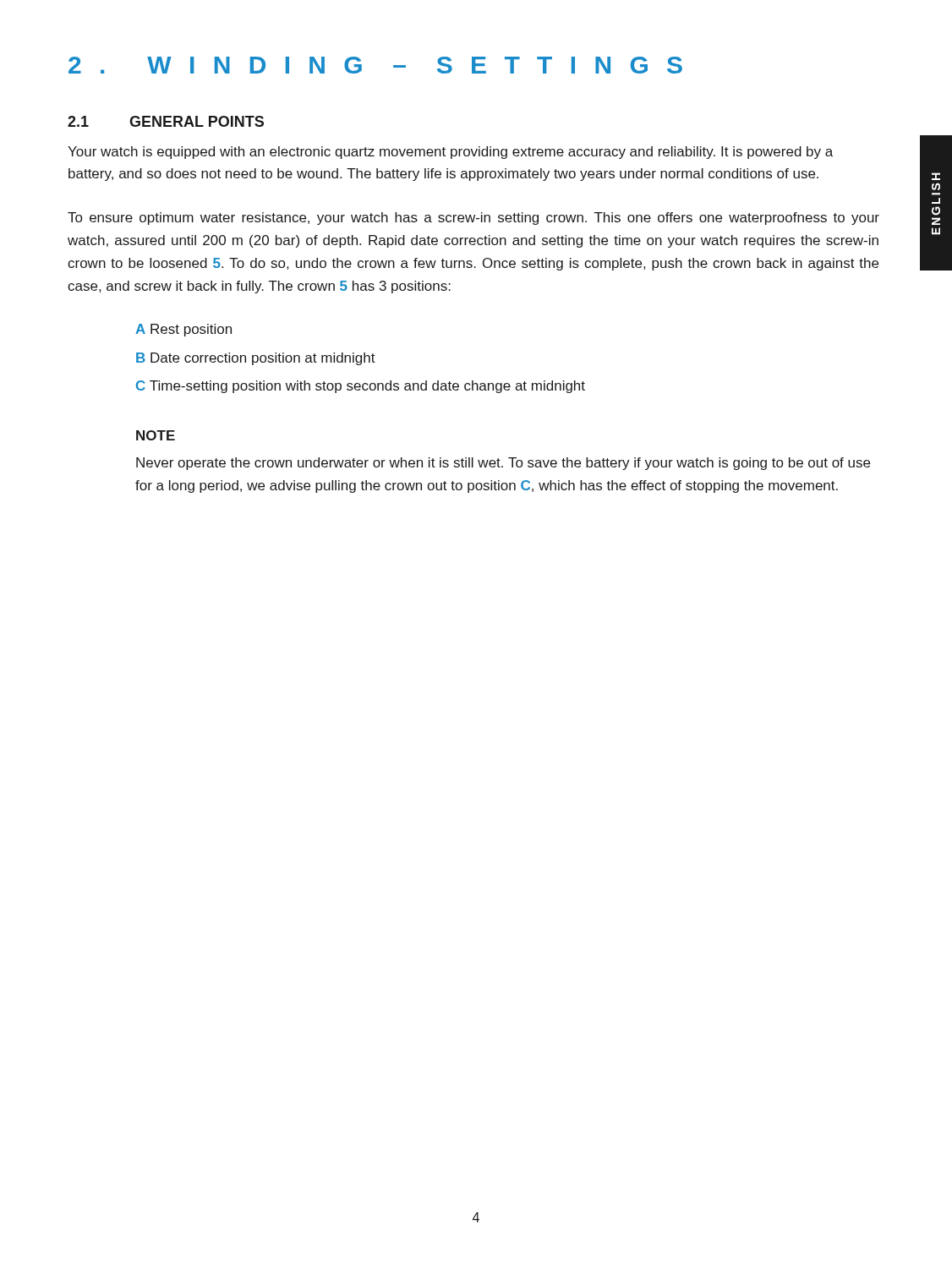Point to the block beginning "Never operate the crown underwater"

[x=507, y=474]
